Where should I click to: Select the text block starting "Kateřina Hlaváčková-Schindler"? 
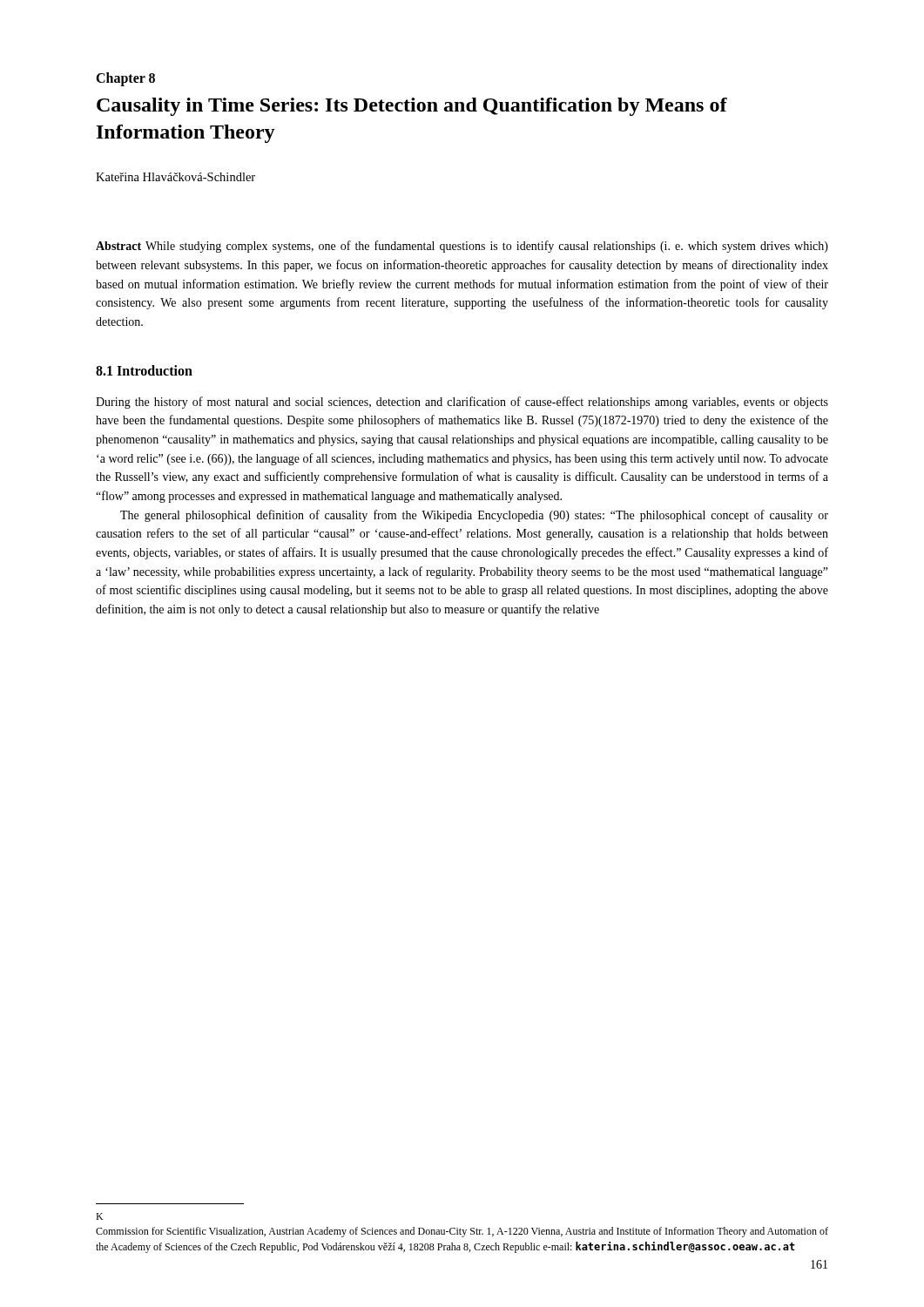click(176, 177)
